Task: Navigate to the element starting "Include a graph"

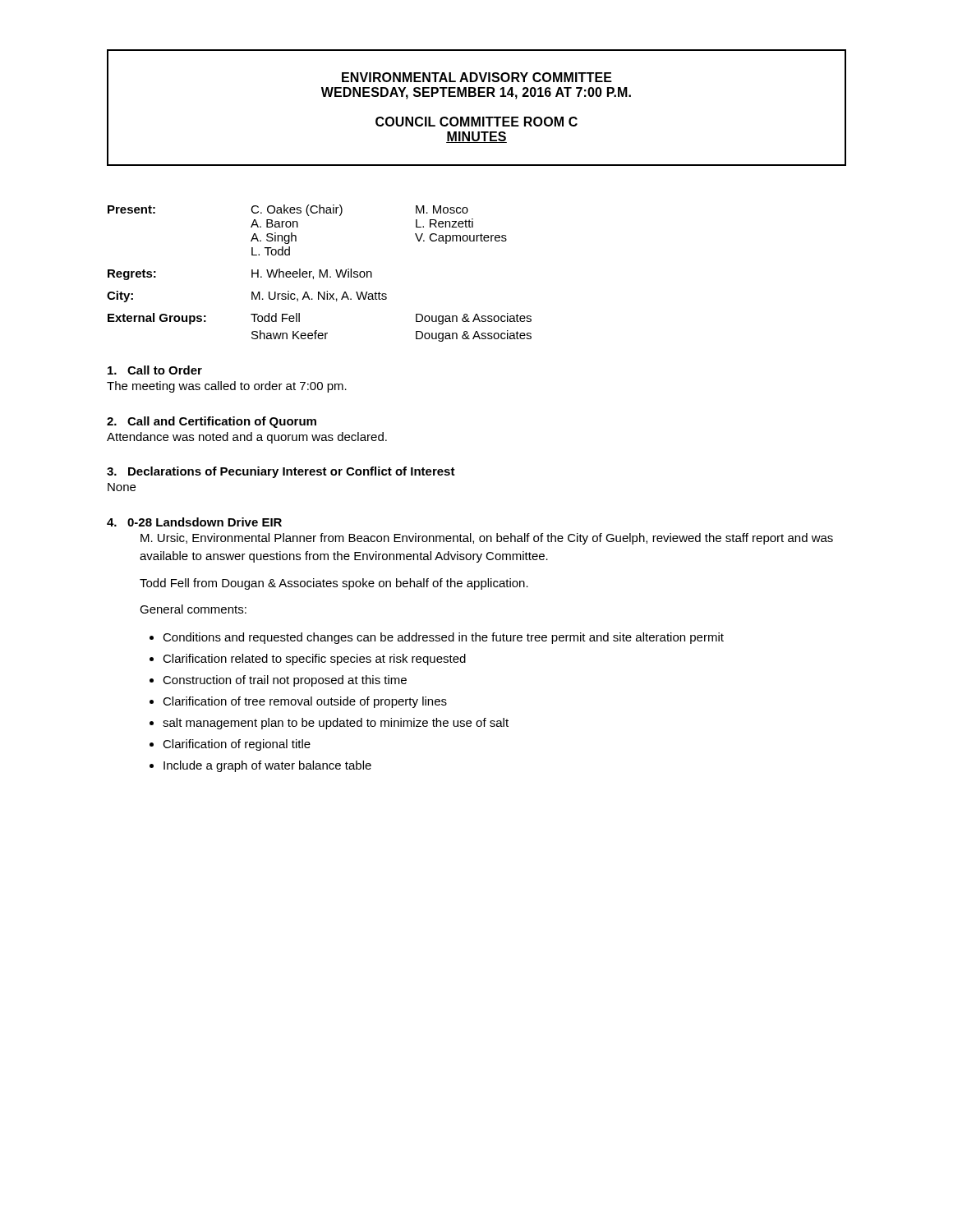Action: (x=267, y=766)
